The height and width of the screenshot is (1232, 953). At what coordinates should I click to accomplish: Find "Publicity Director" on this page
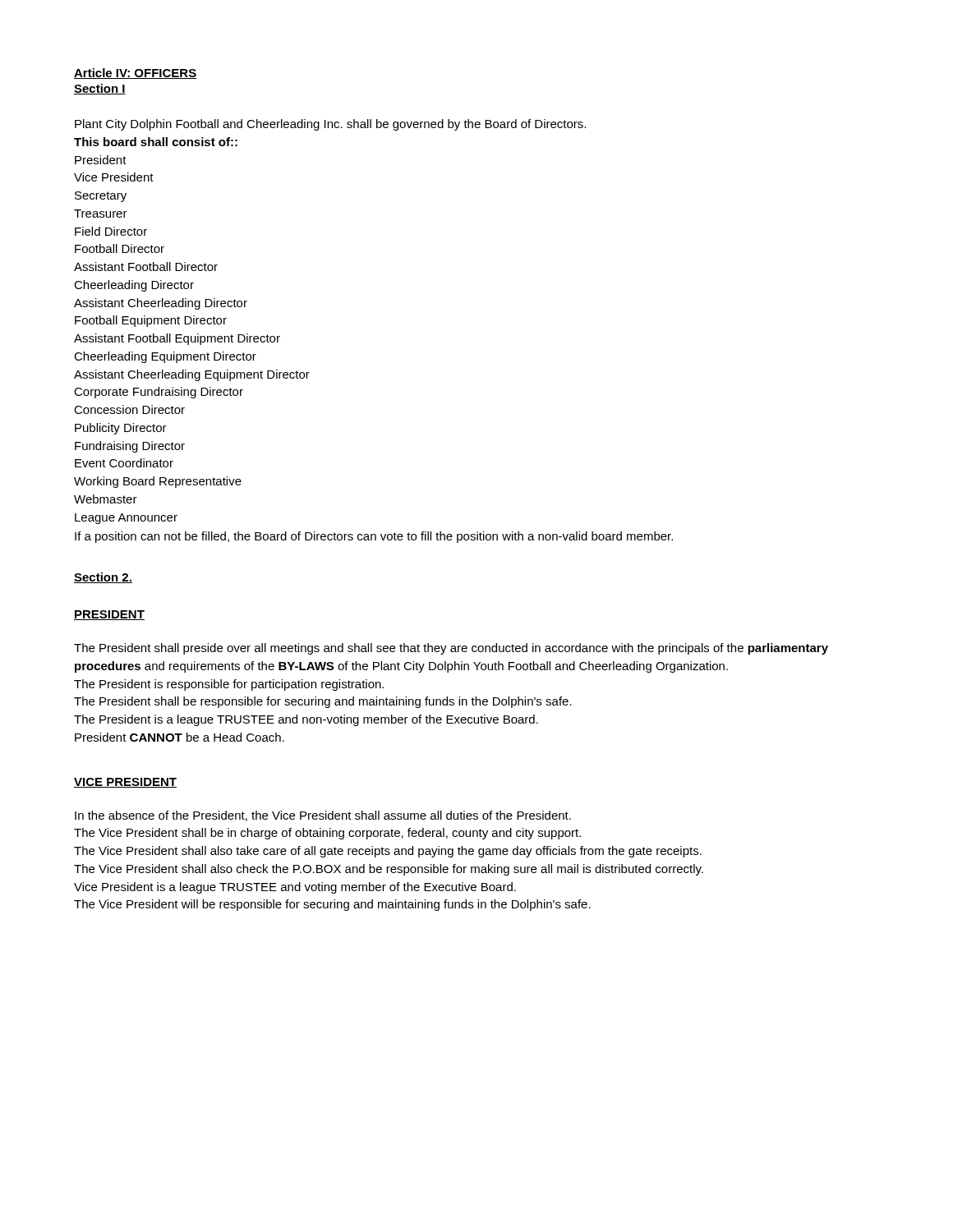120,427
